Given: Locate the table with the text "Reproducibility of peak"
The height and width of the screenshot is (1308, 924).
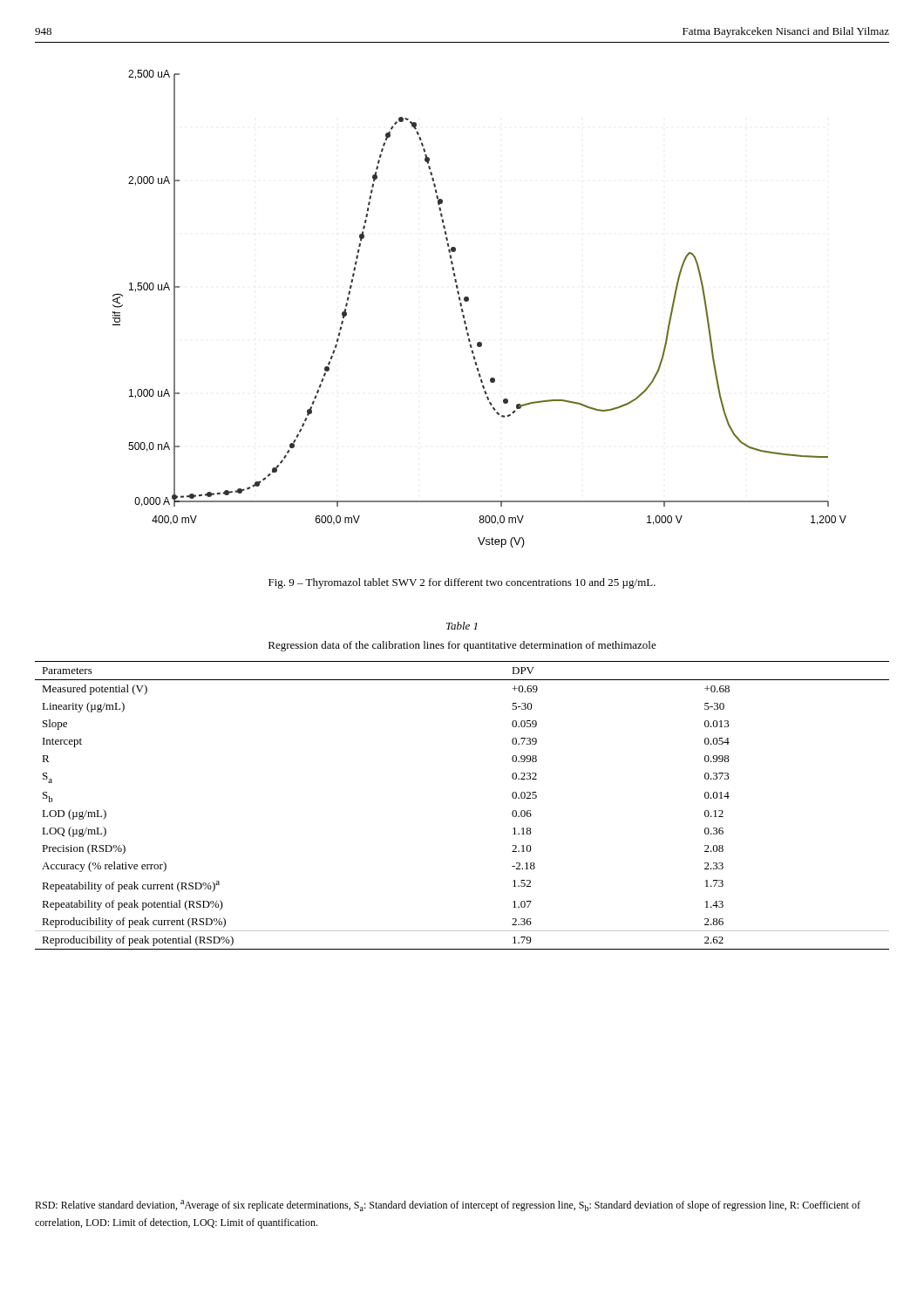Looking at the screenshot, I should [x=462, y=805].
